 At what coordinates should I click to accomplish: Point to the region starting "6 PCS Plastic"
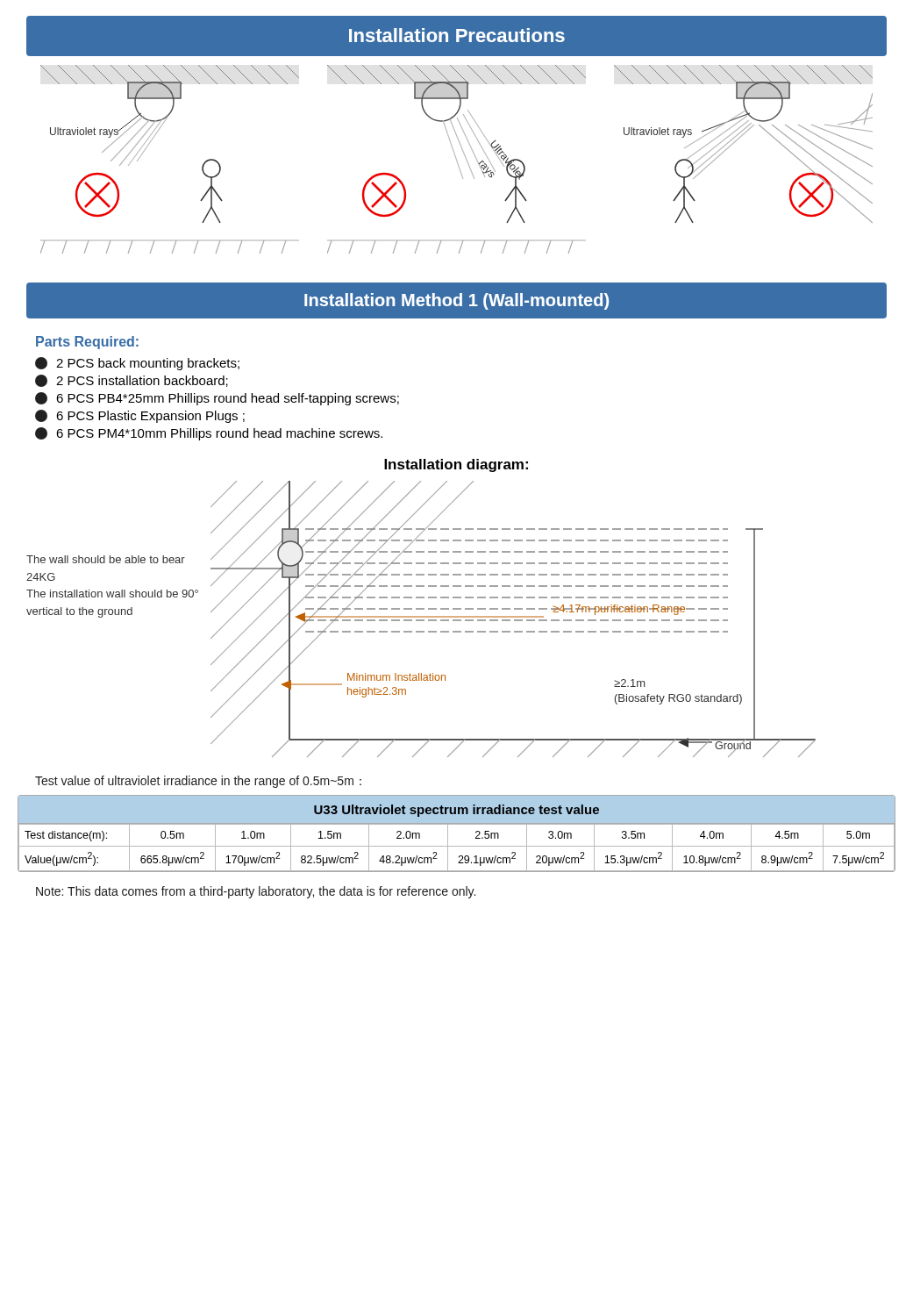[x=140, y=415]
